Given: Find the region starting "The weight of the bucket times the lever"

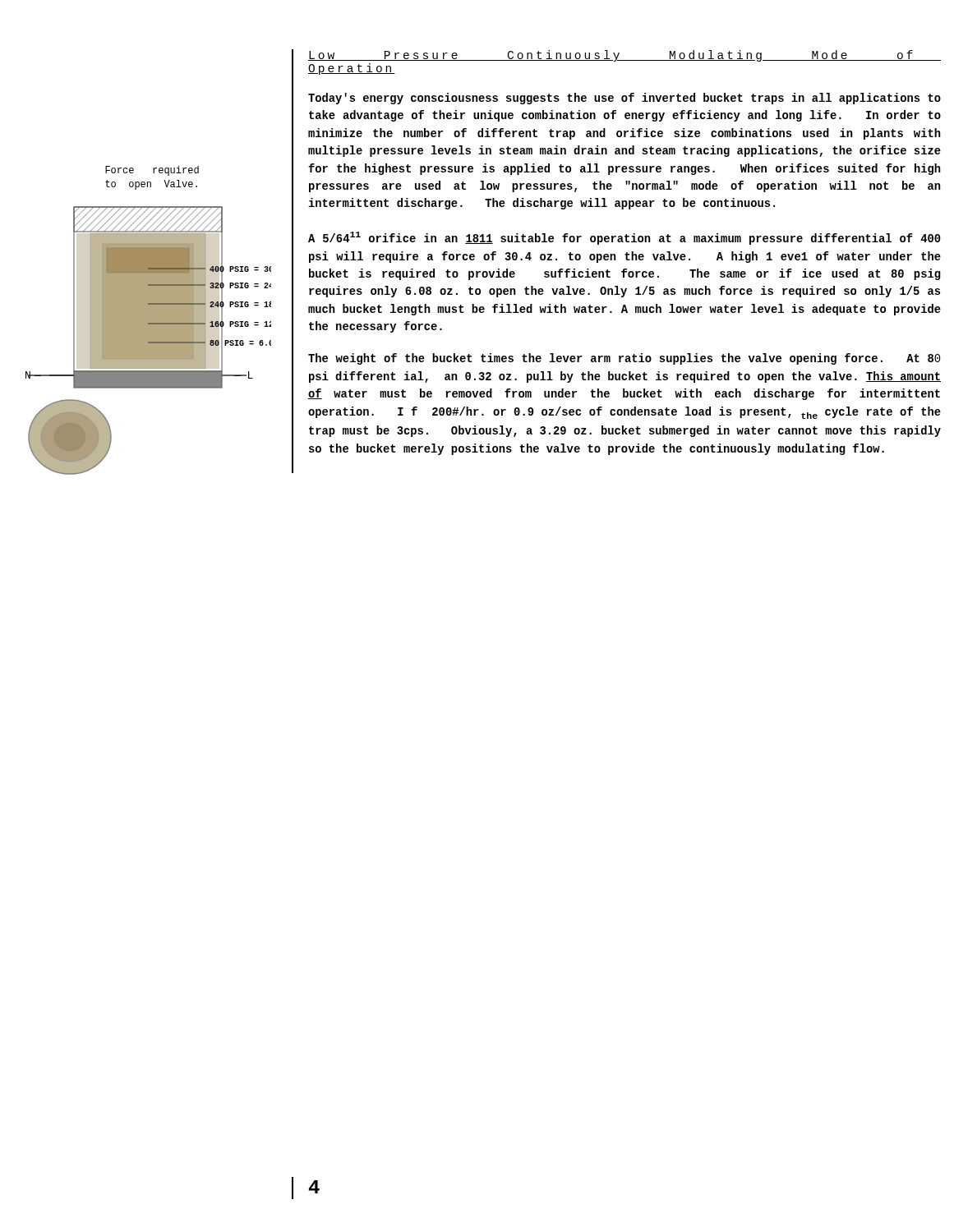Looking at the screenshot, I should 624,405.
